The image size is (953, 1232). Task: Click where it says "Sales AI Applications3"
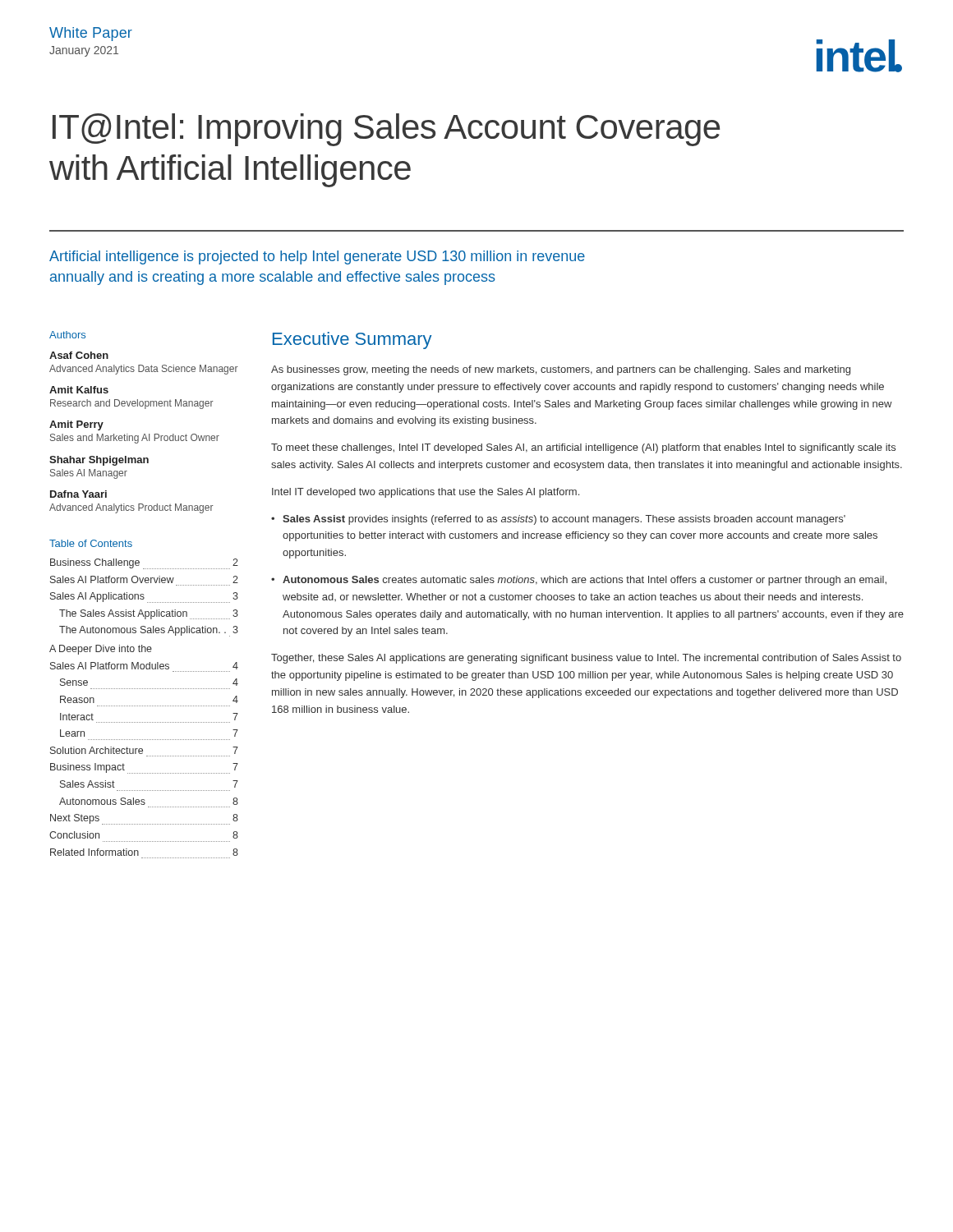click(x=144, y=597)
